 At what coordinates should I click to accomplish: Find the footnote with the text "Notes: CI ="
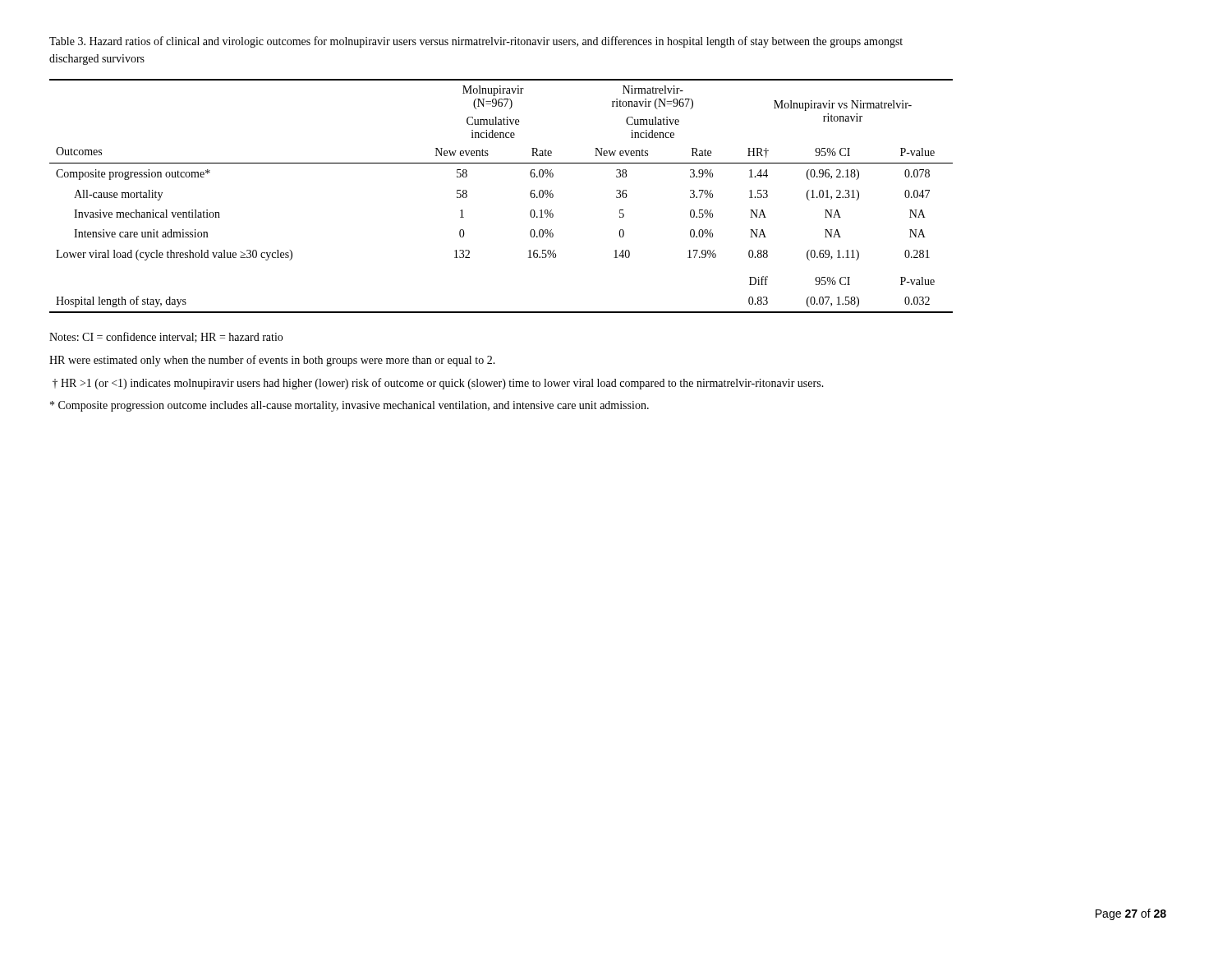point(166,337)
